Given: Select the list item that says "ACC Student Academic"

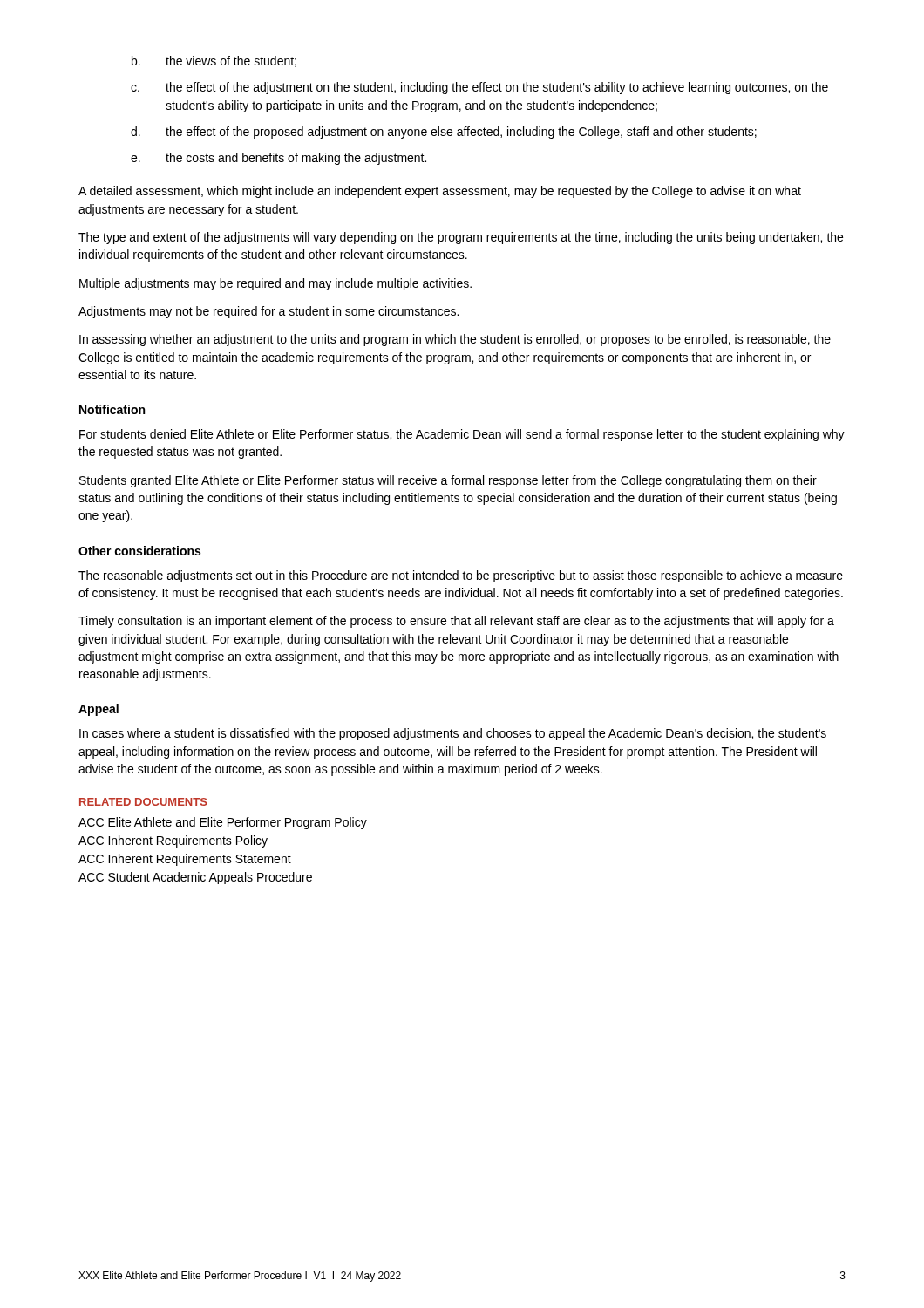Looking at the screenshot, I should 195,877.
